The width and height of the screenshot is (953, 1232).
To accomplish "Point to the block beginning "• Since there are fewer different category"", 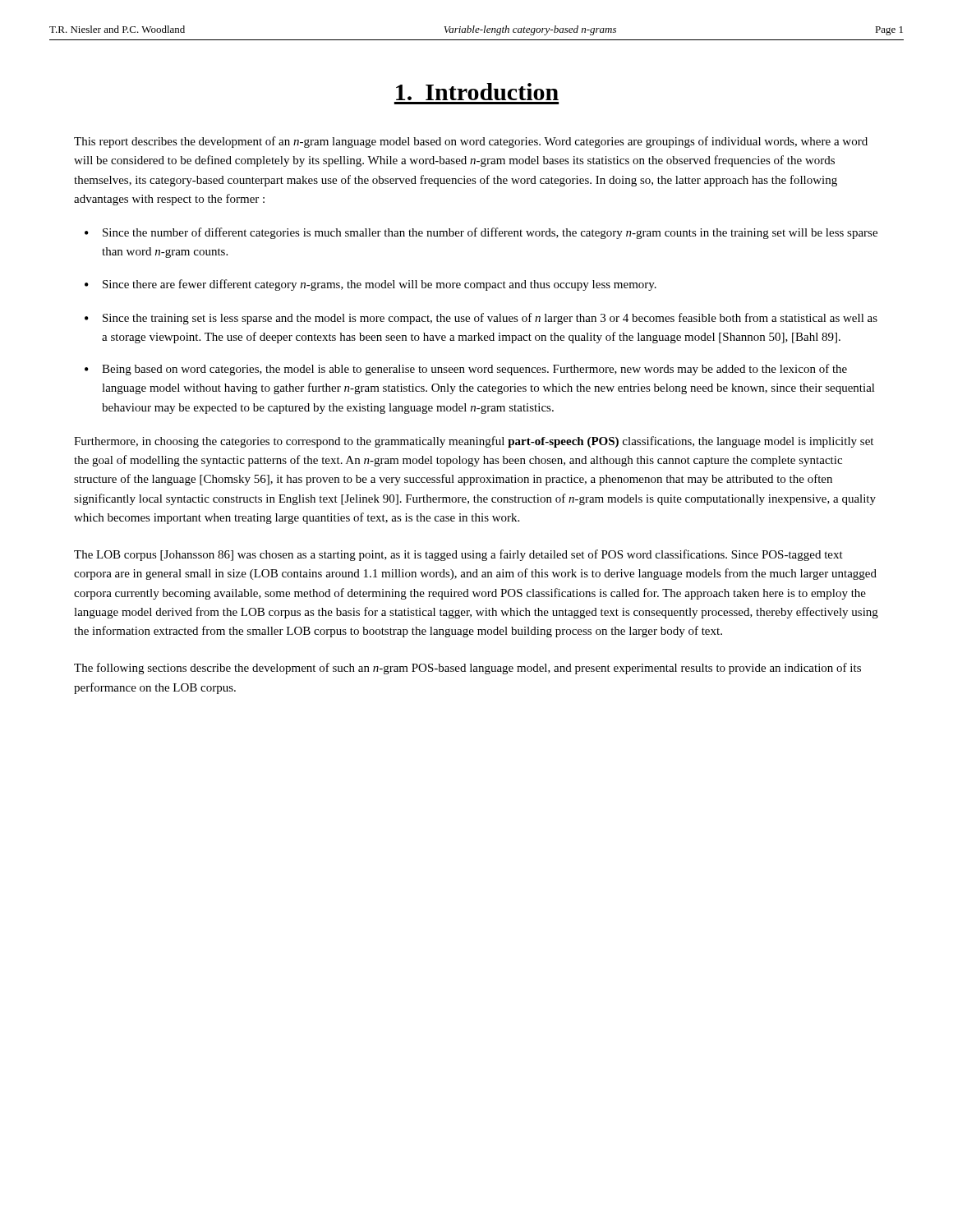I will 476,285.
